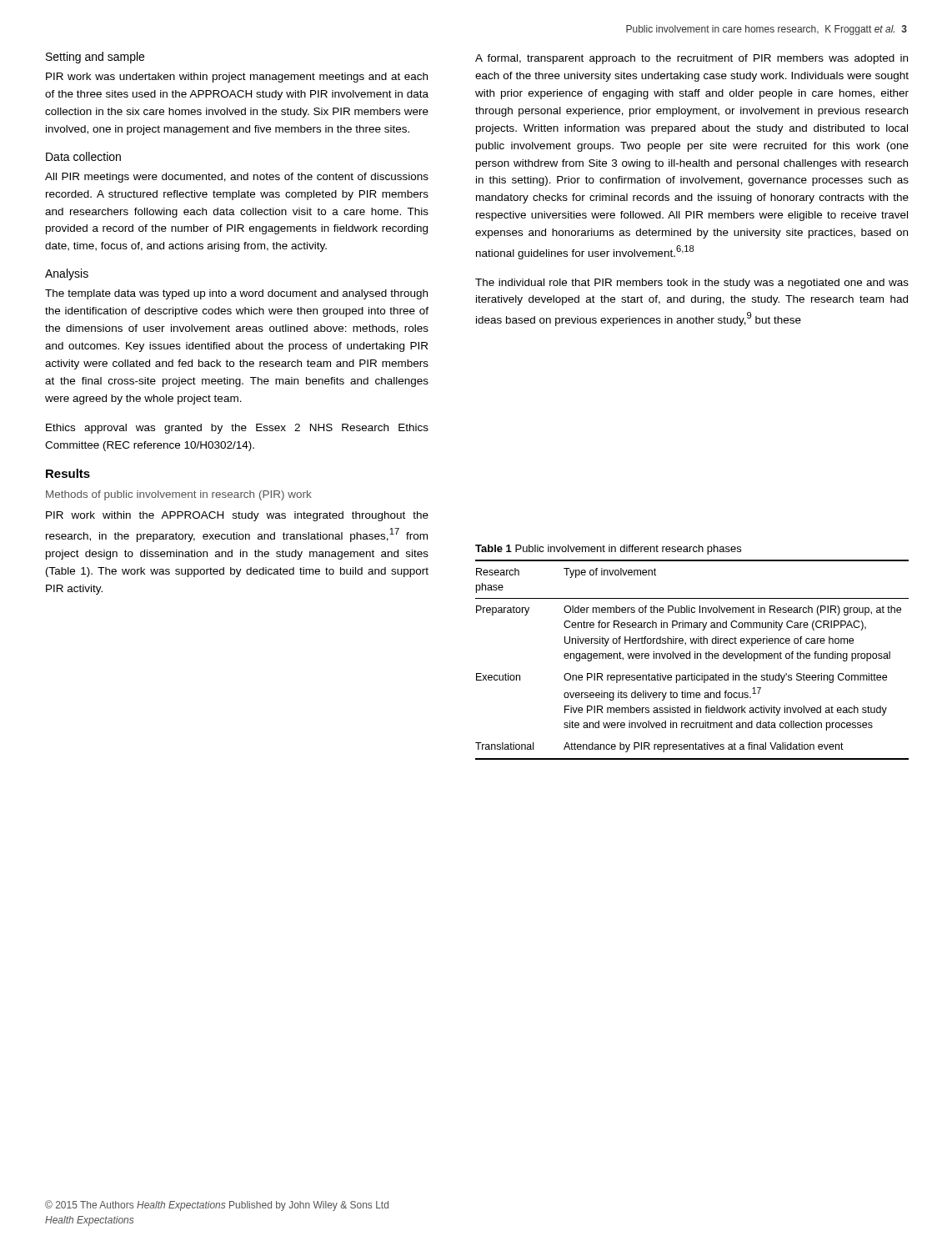
Task: Click on the text starting "All PIR meetings"
Action: pos(237,211)
